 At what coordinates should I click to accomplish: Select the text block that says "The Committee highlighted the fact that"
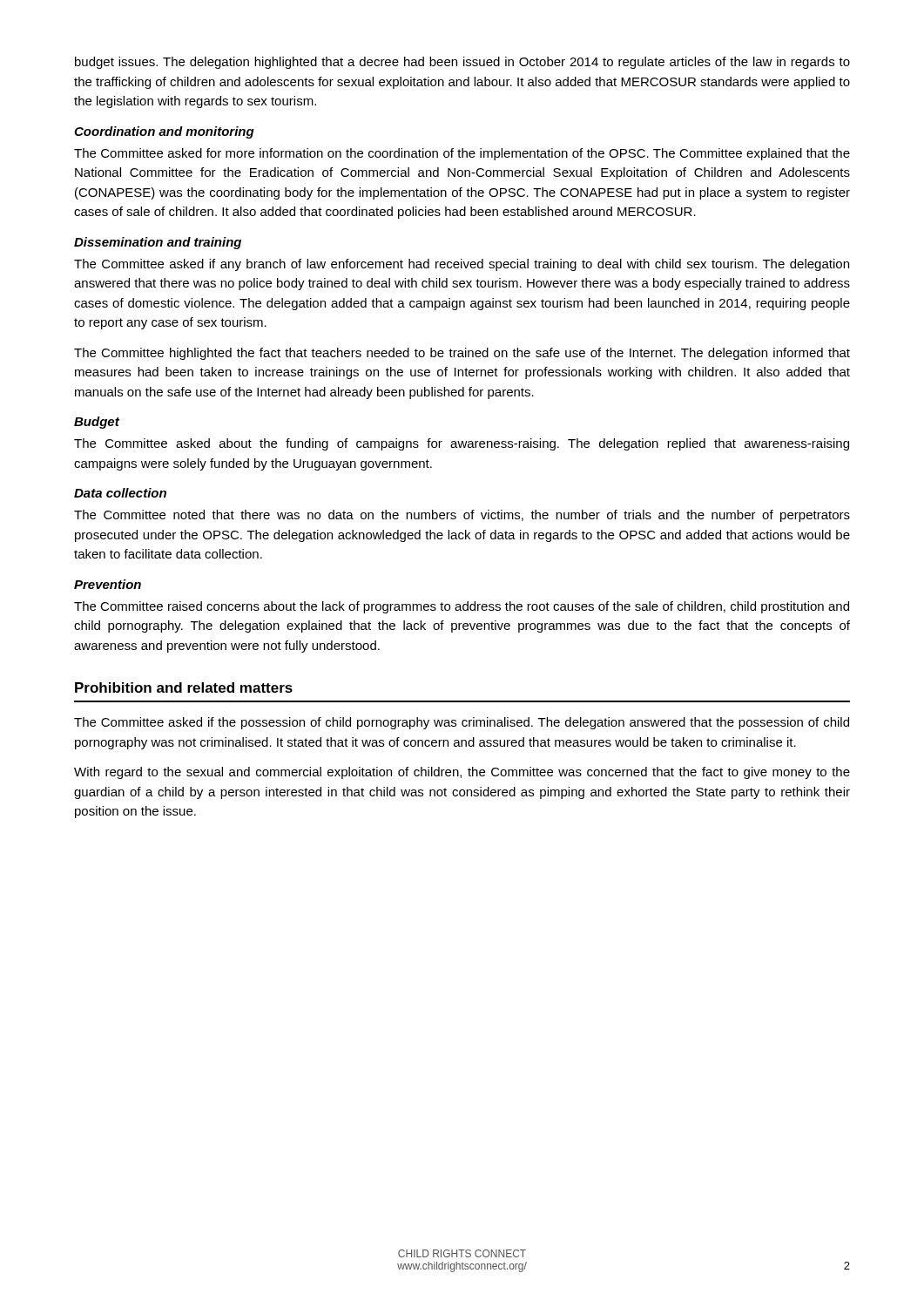[462, 372]
